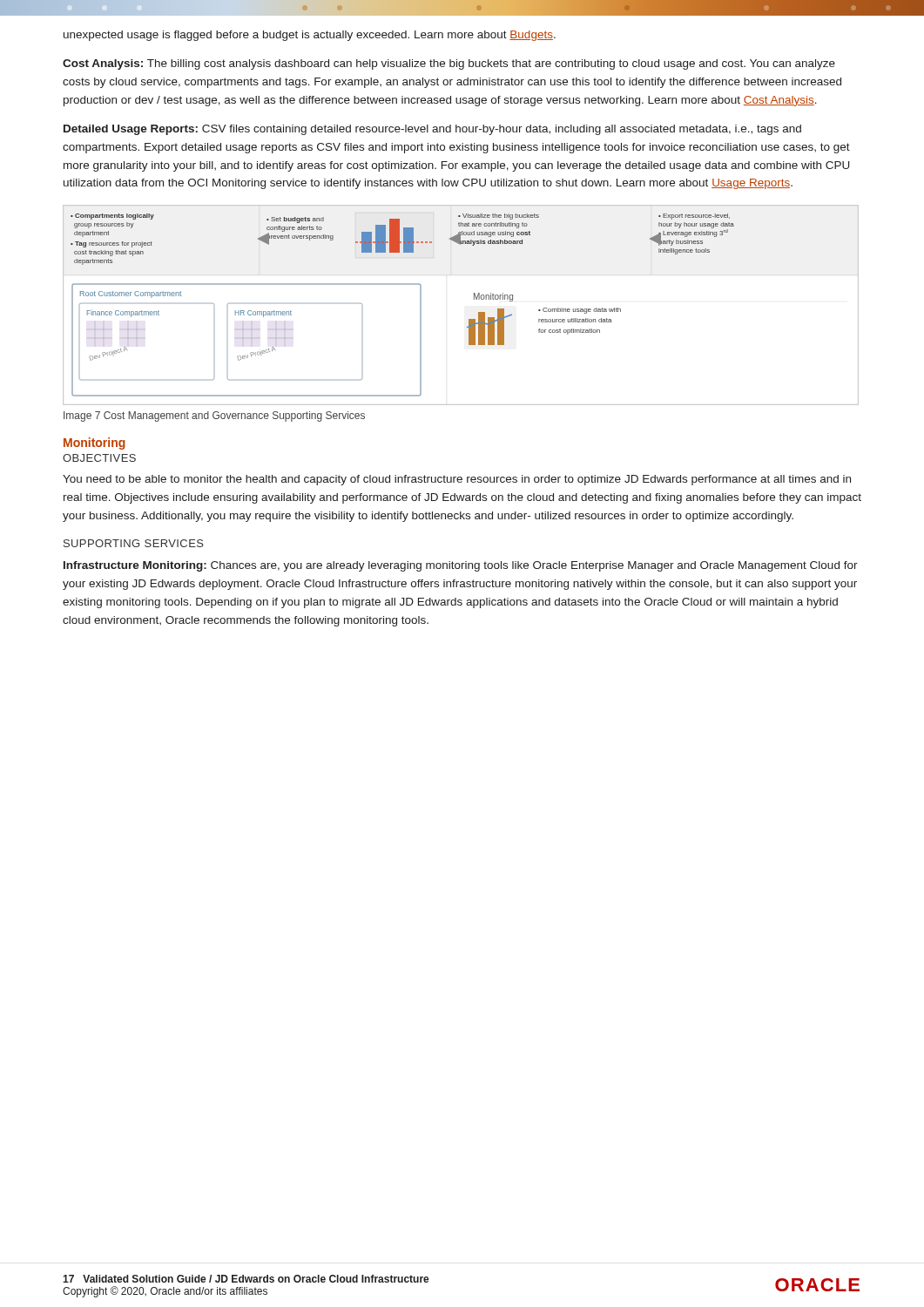Where is the passage that starts "Detailed Usage Reports: CSV files containing detailed"?
Viewport: 924px width, 1307px height.
pos(456,156)
